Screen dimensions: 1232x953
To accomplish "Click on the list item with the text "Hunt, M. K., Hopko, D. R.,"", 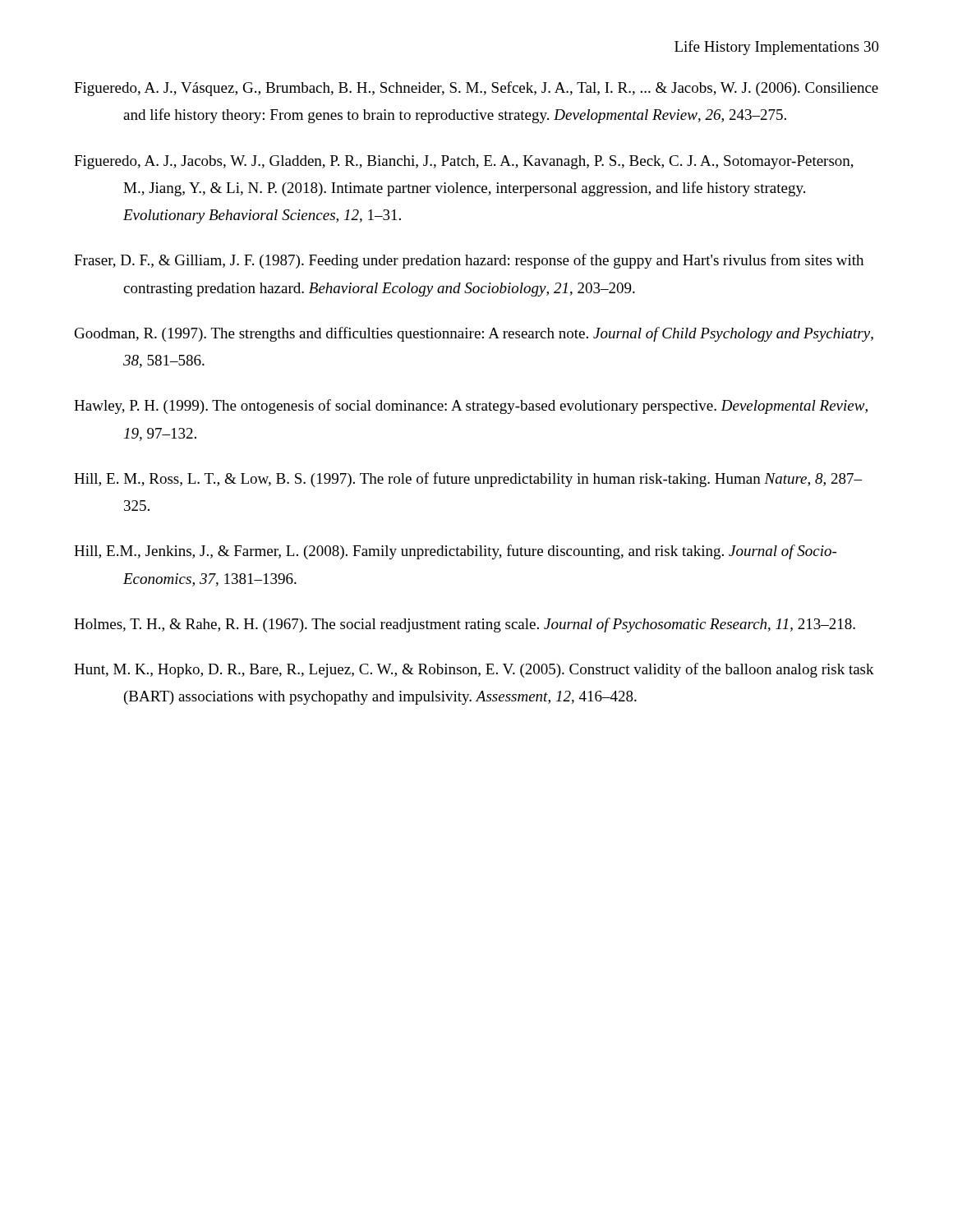I will coord(474,683).
